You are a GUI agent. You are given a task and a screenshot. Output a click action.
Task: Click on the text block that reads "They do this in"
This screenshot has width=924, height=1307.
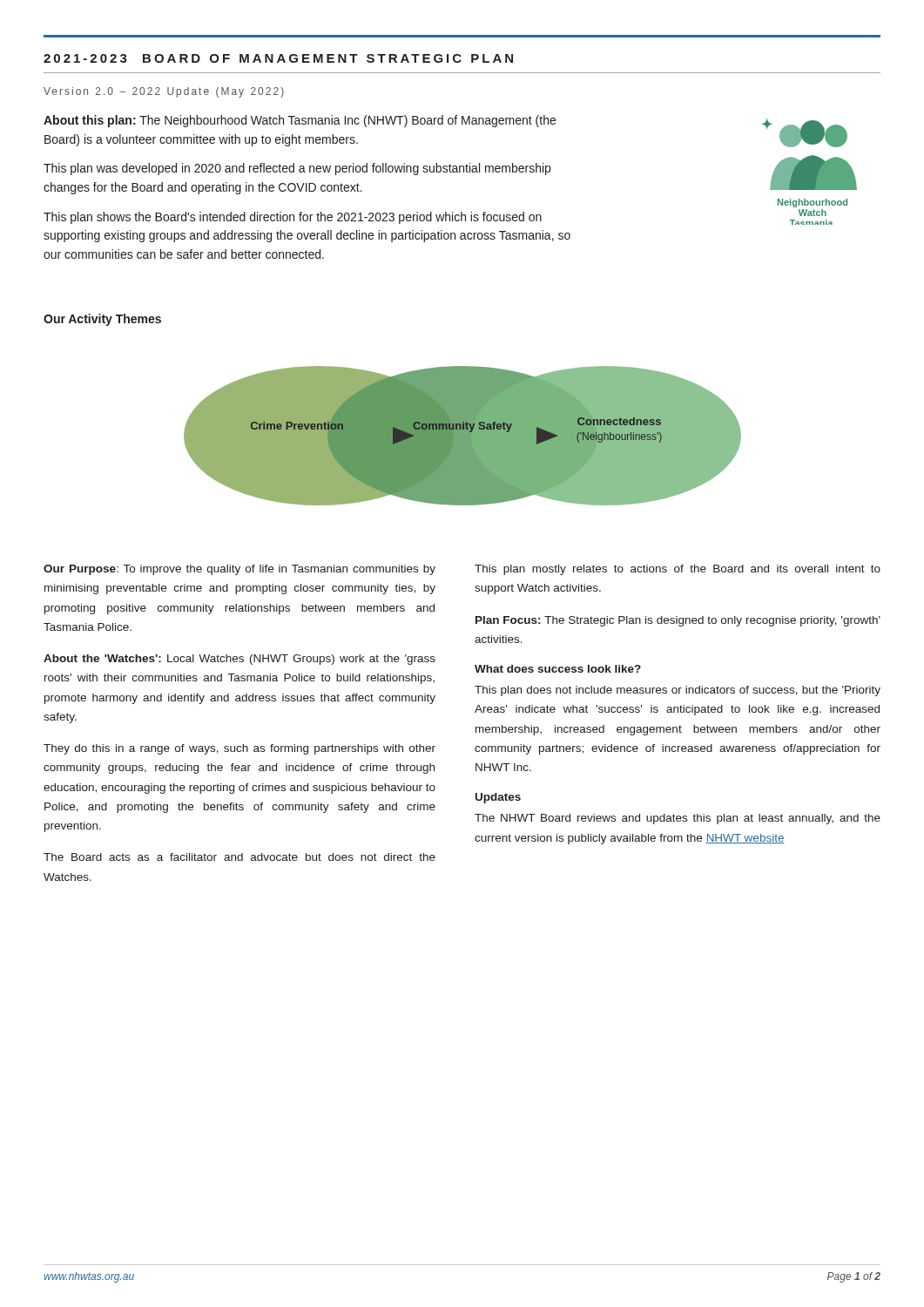[x=240, y=787]
